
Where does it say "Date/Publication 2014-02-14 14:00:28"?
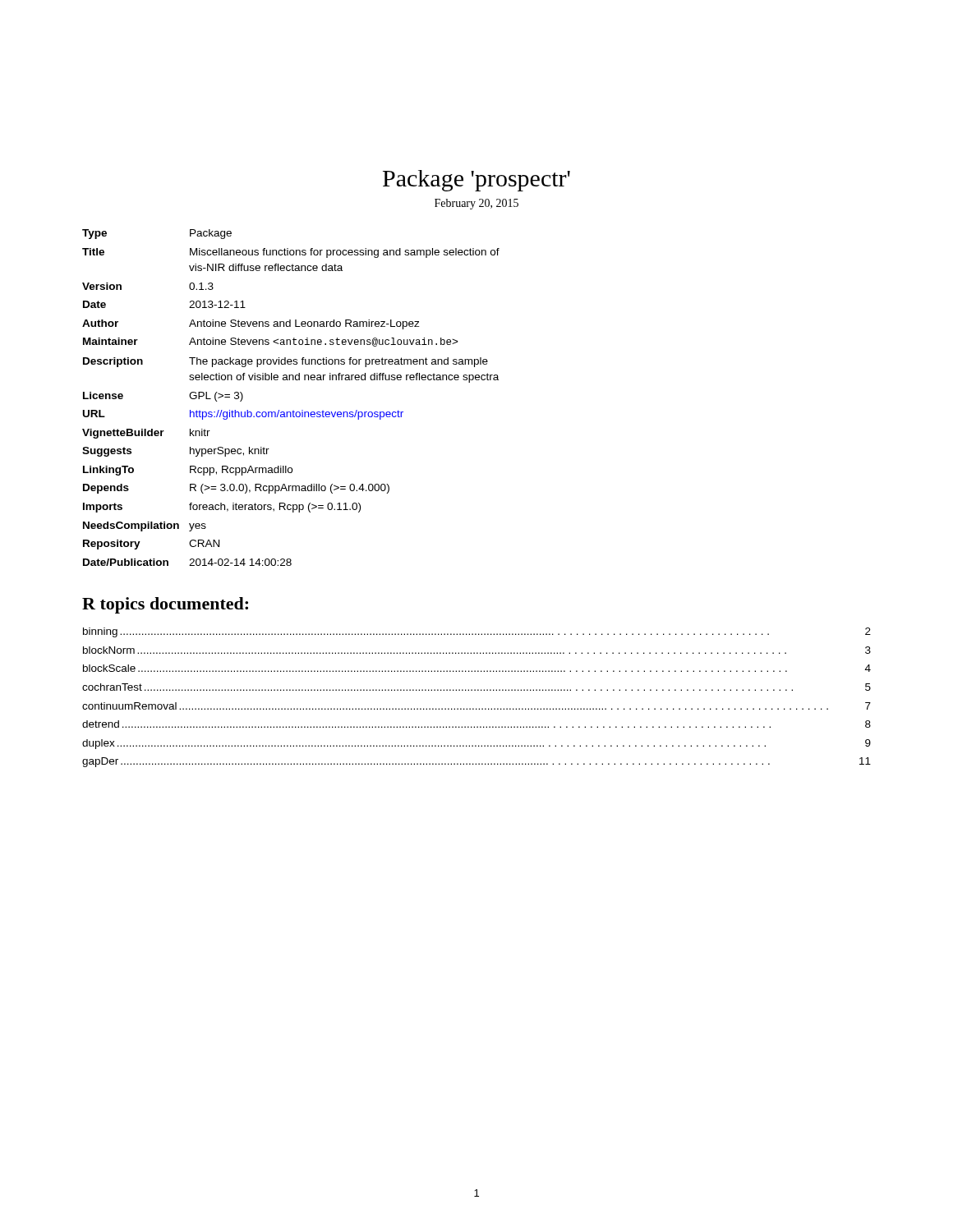[187, 562]
